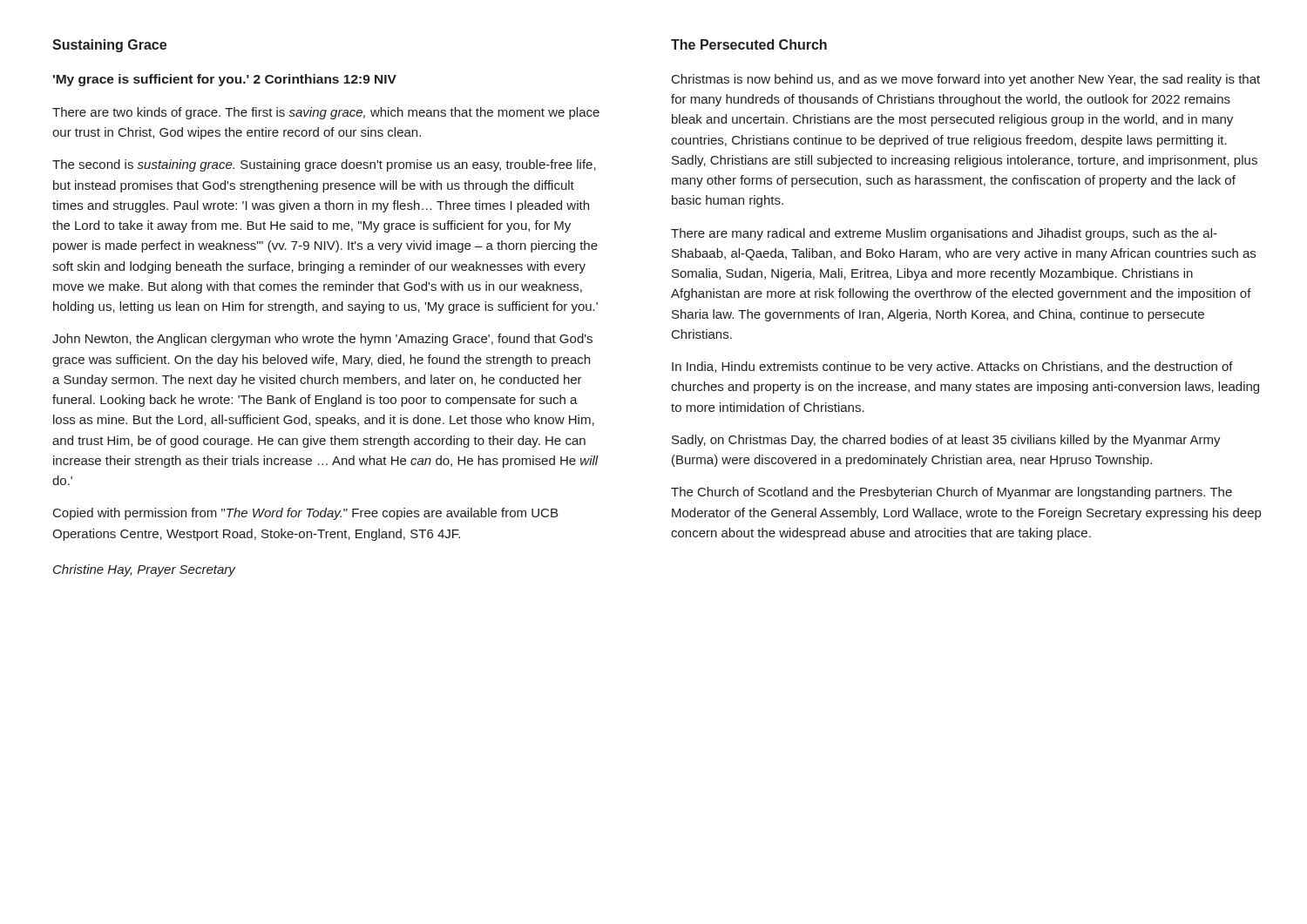Image resolution: width=1307 pixels, height=924 pixels.
Task: Locate the text block that reads "The second is sustaining"
Action: (x=327, y=235)
